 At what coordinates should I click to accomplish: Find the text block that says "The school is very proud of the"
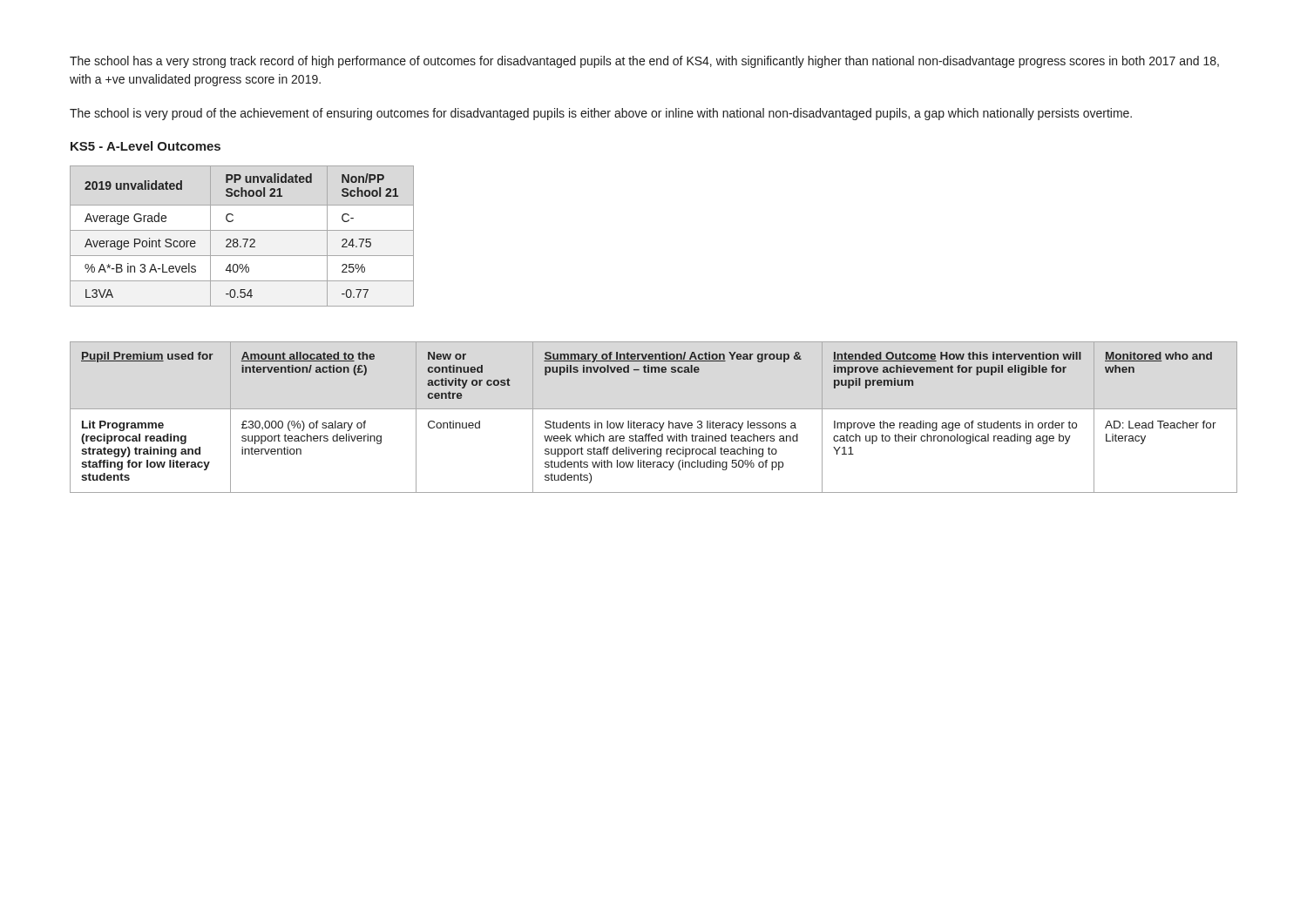tap(601, 113)
